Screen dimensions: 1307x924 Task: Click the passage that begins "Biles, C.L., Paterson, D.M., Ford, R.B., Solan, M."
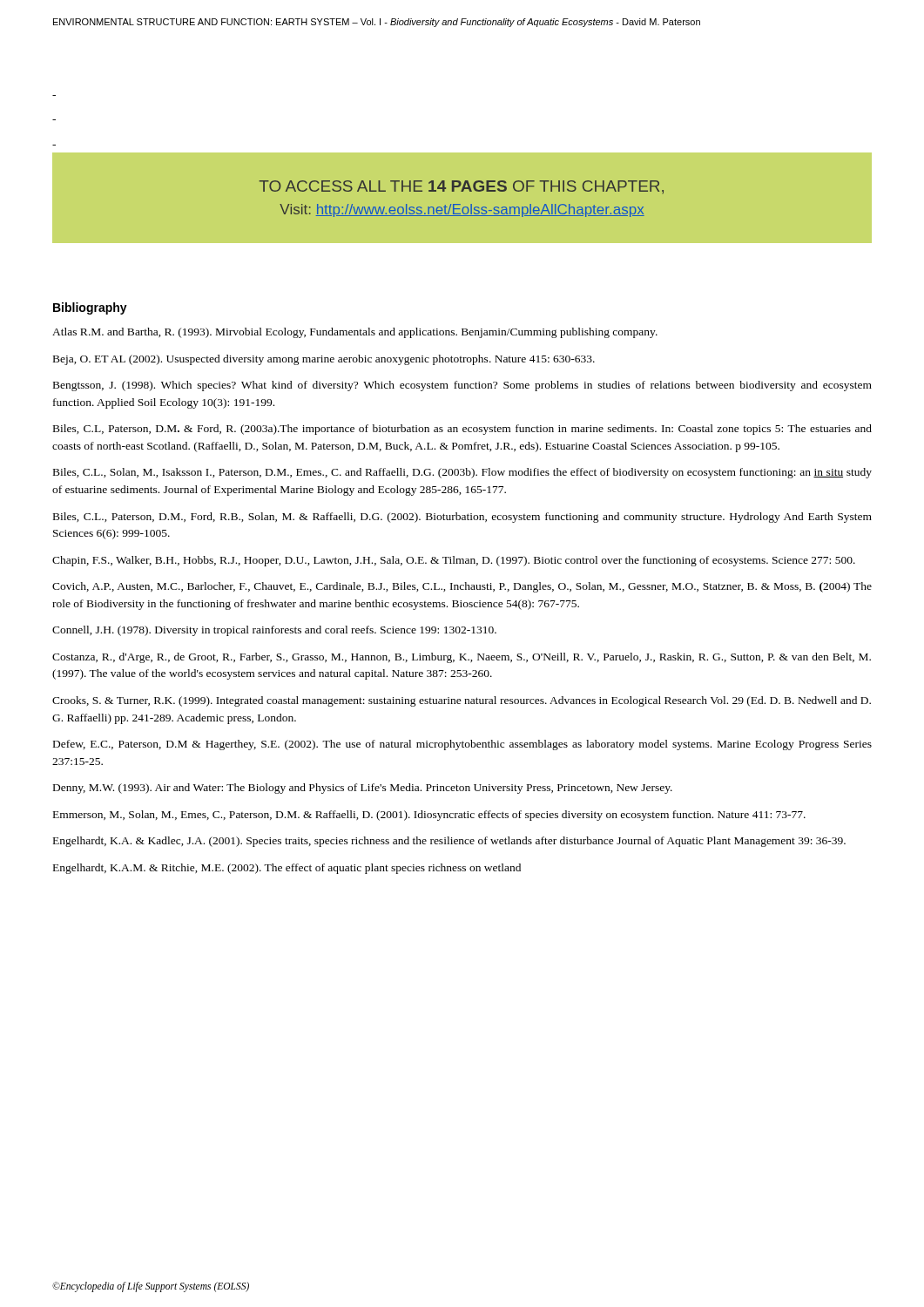tap(462, 524)
